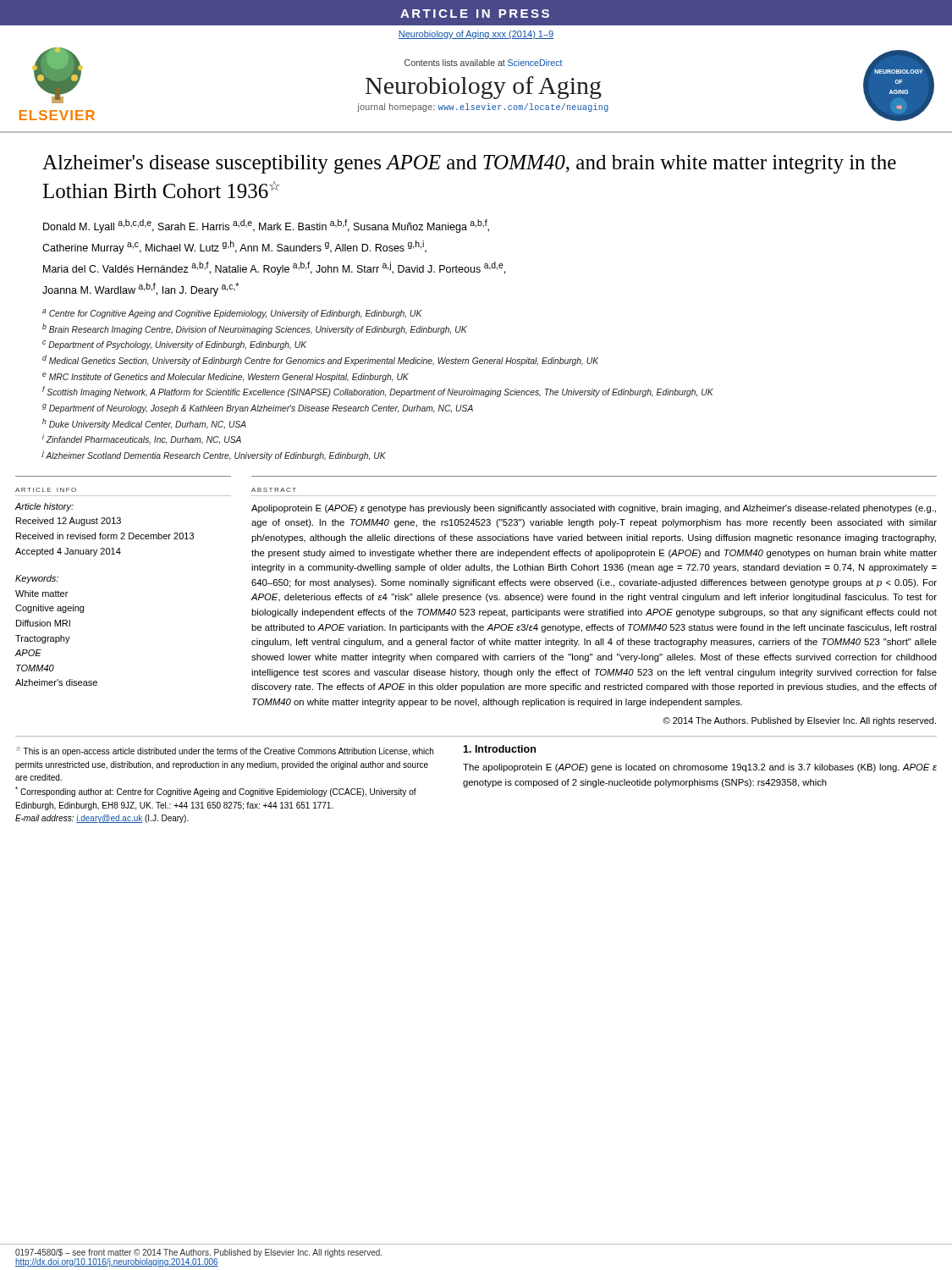Point to the region starting "a Centre for"
The image size is (952, 1270).
[378, 384]
